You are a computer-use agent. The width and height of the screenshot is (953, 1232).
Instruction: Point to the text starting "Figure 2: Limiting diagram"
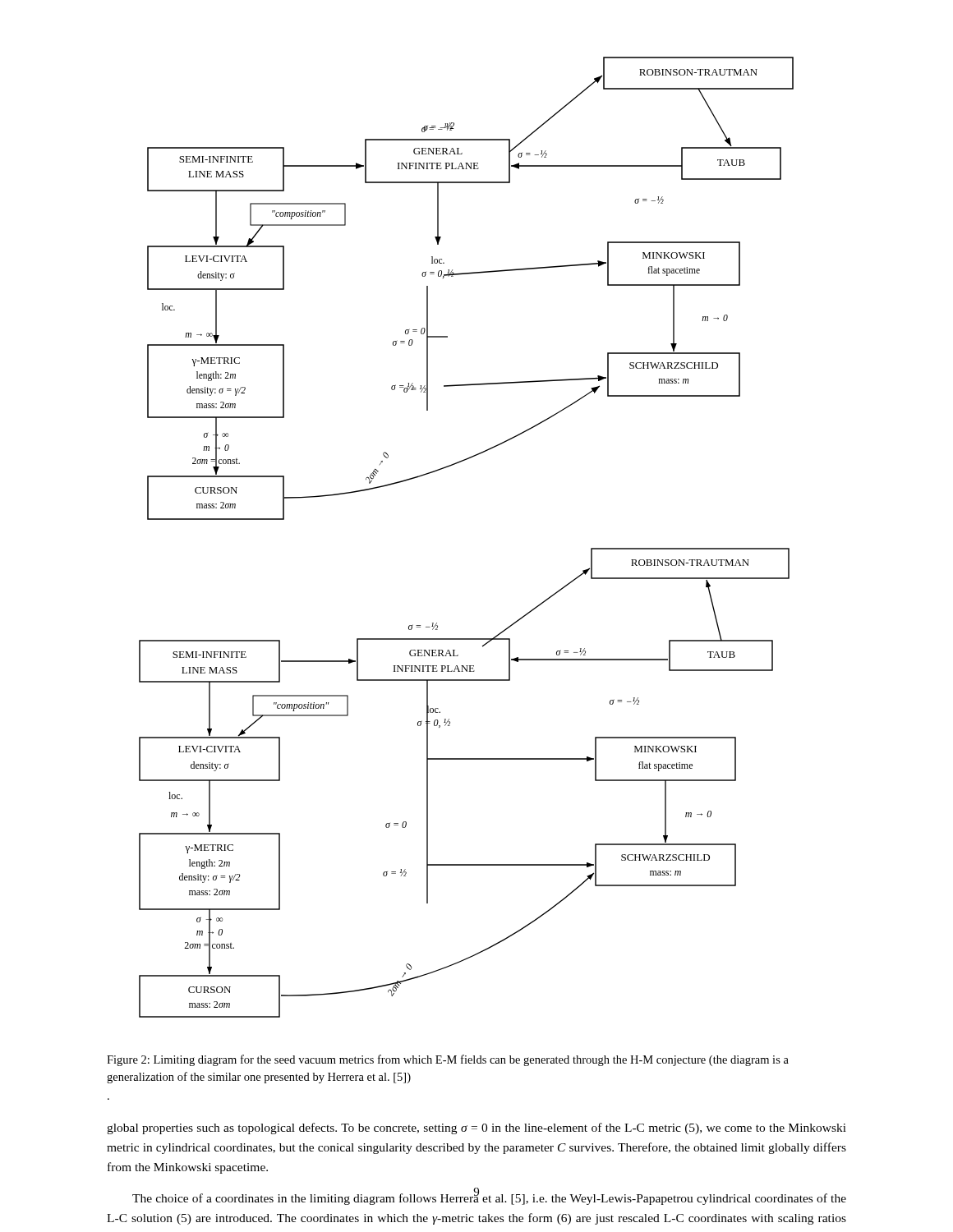tap(448, 1068)
